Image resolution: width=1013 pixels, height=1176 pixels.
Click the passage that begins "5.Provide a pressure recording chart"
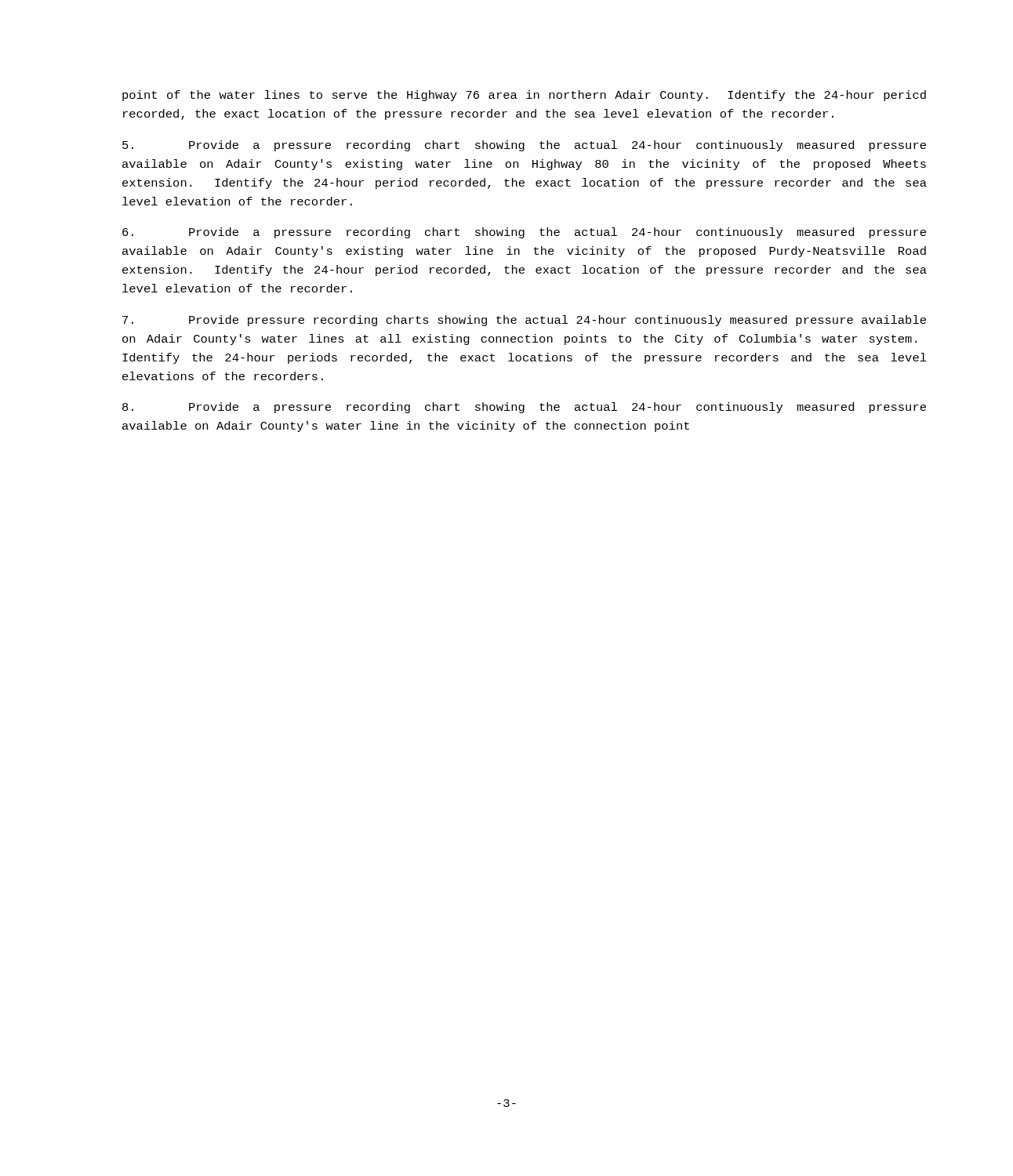[x=524, y=173]
